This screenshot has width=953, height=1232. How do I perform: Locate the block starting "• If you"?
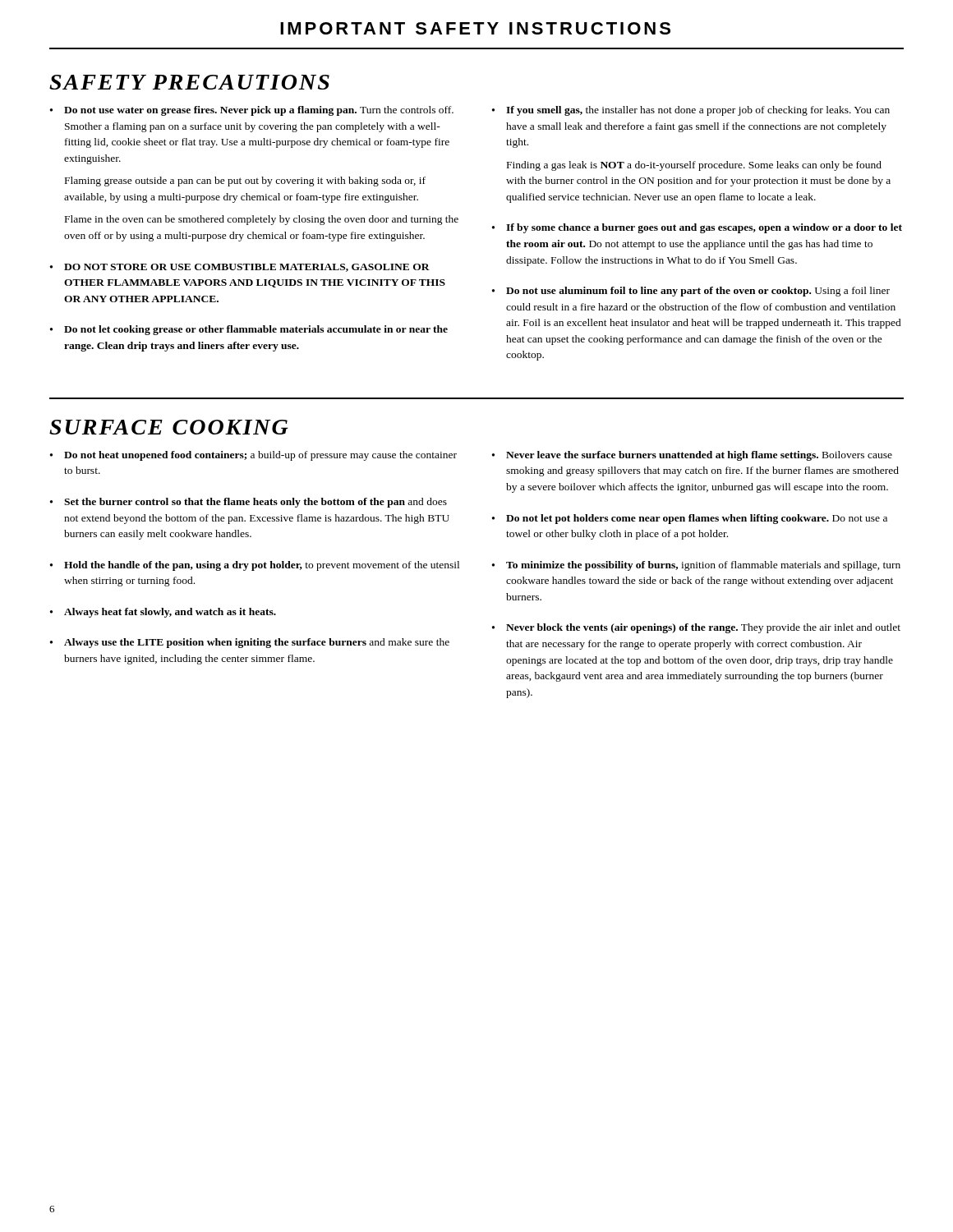point(698,157)
